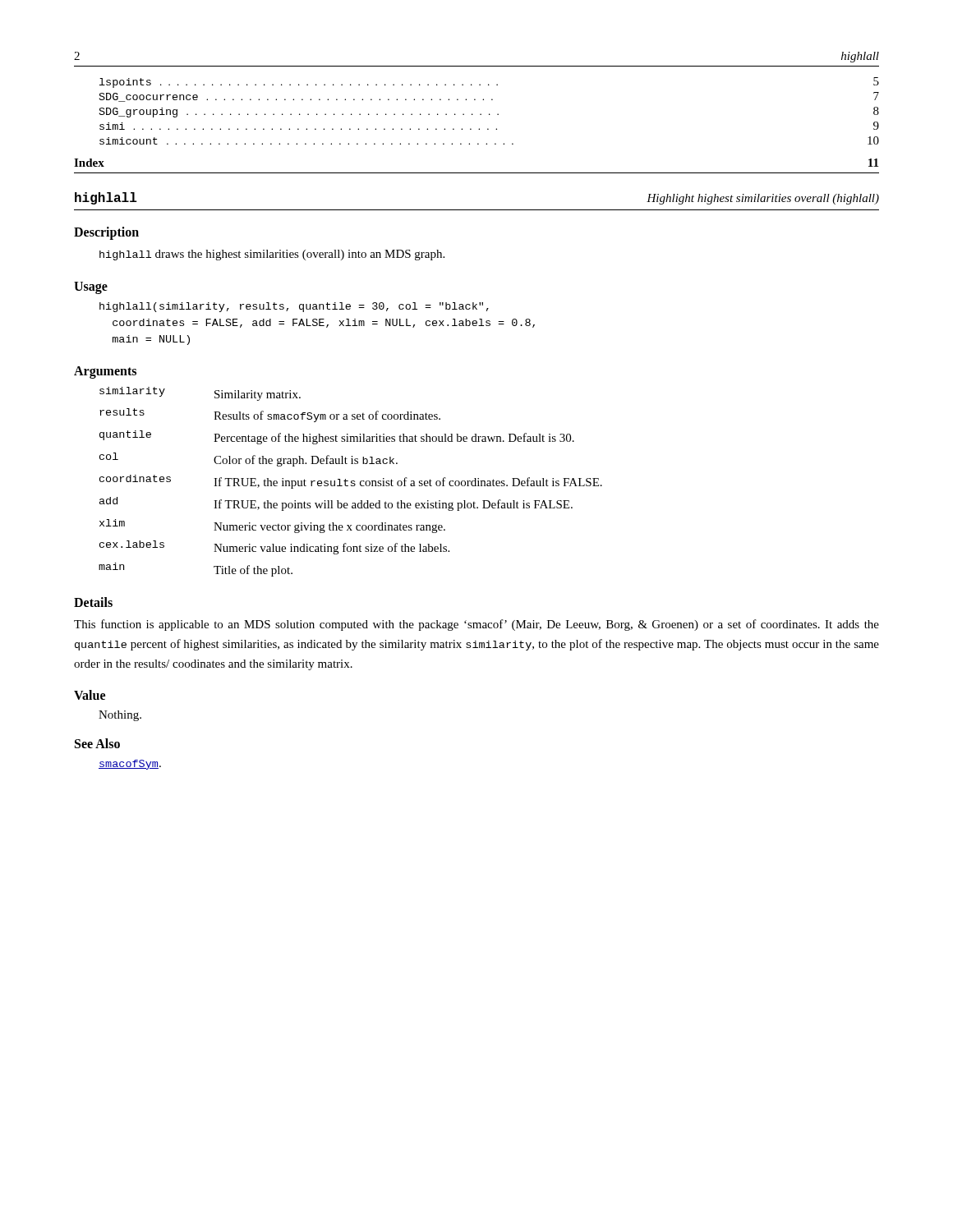Image resolution: width=953 pixels, height=1232 pixels.
Task: Point to "Index 11"
Action: 476,163
